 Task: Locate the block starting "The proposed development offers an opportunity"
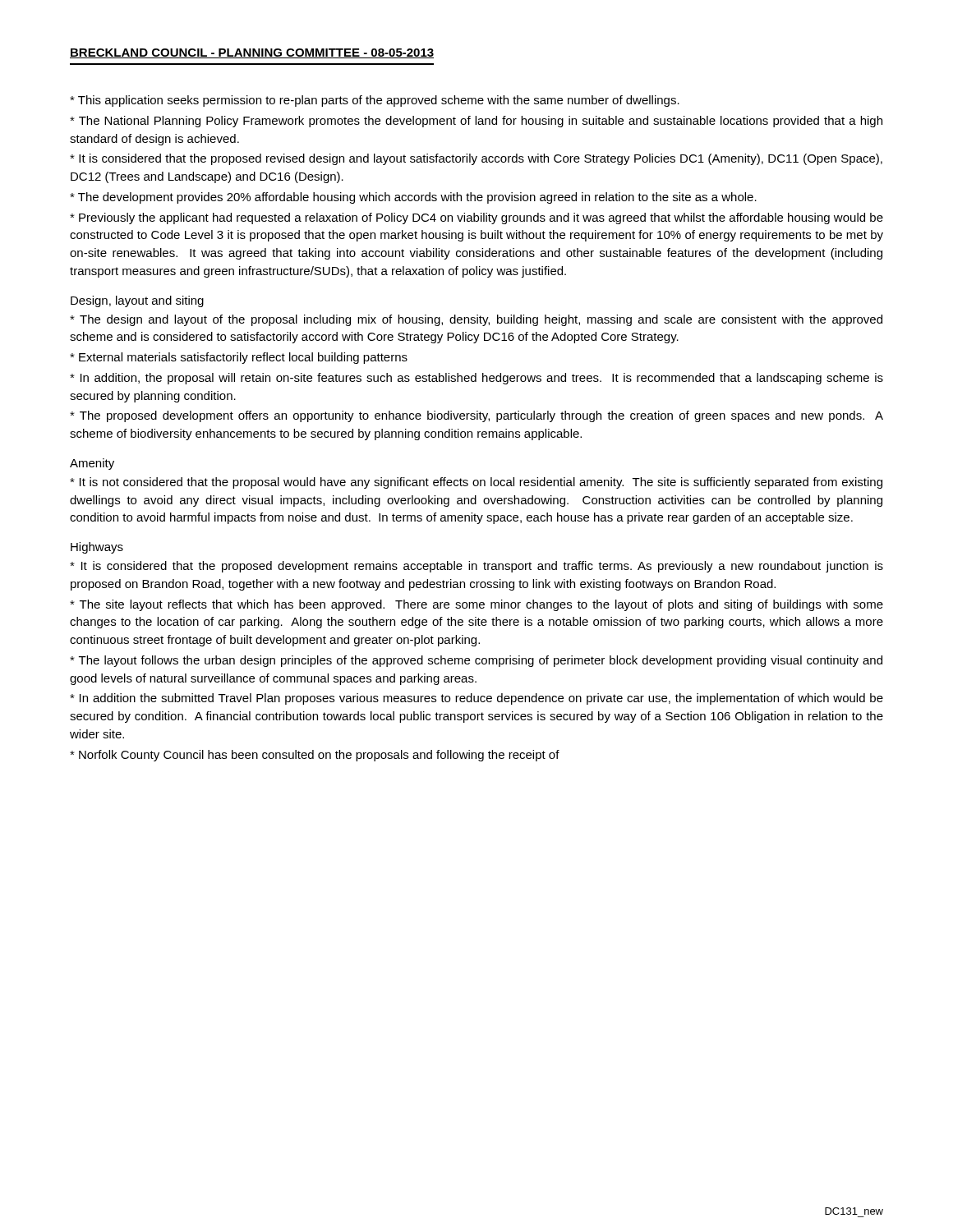tap(476, 425)
